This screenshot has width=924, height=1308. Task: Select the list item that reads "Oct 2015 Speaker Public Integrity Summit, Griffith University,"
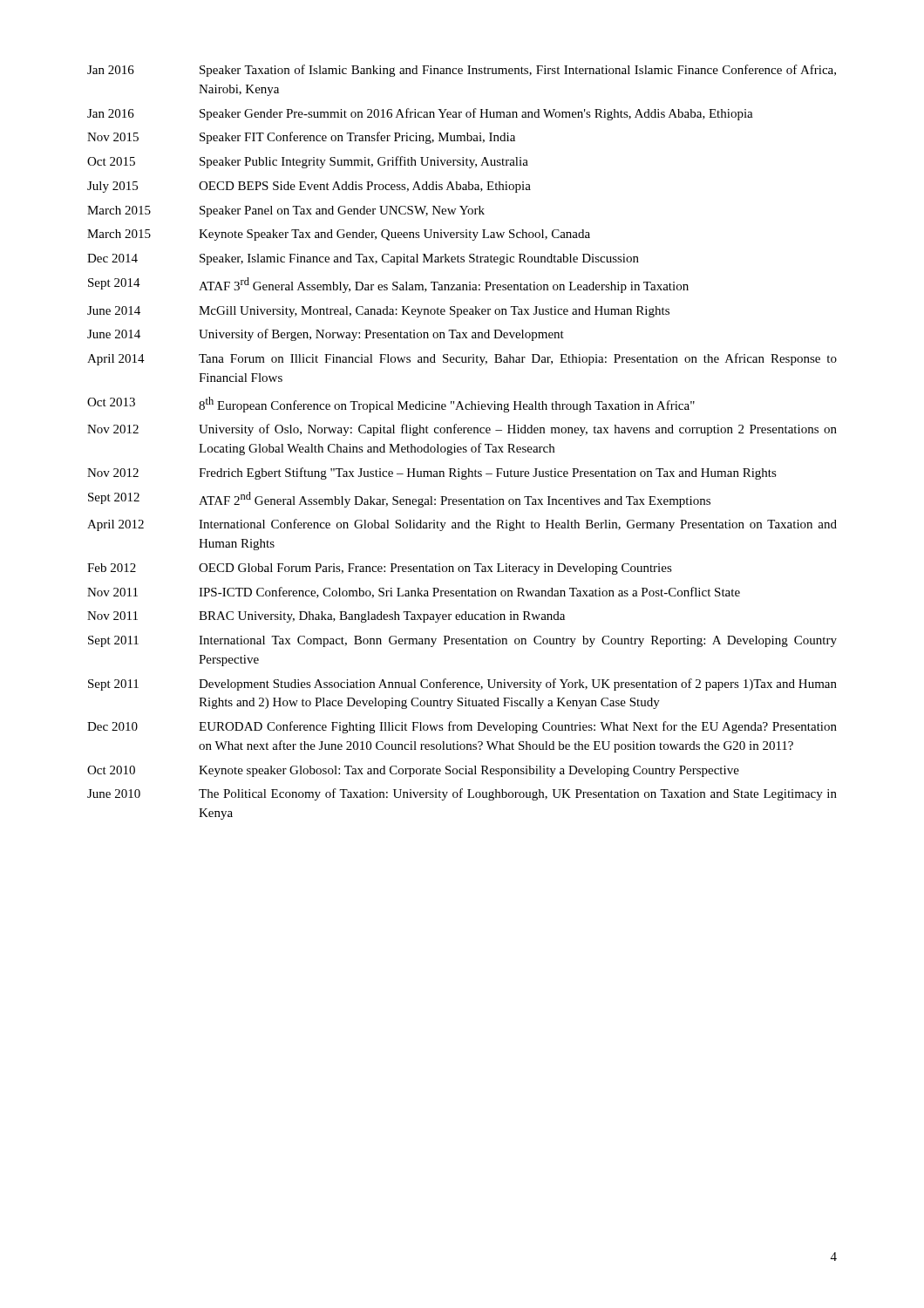[x=462, y=162]
